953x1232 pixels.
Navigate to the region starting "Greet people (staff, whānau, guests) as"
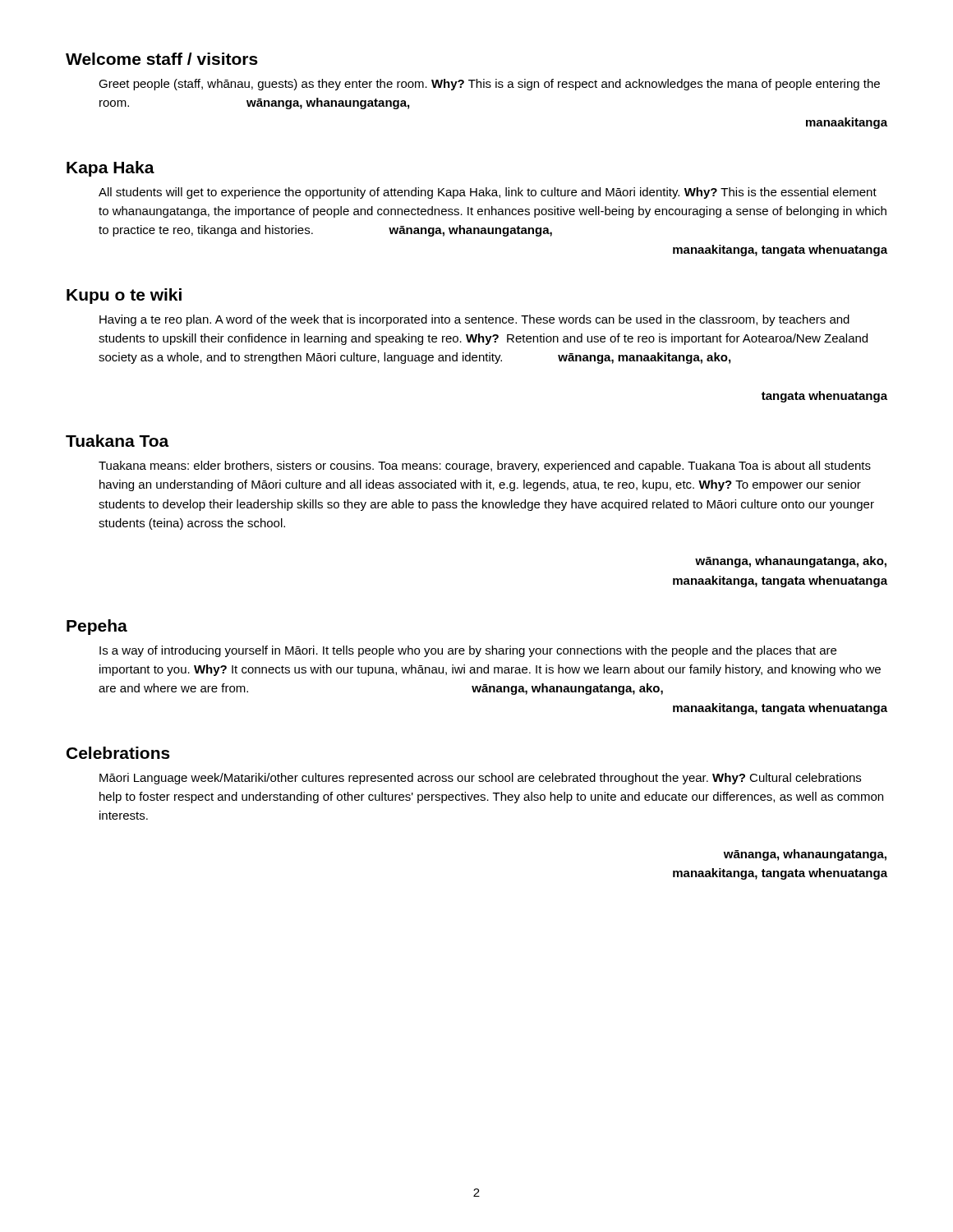489,85
